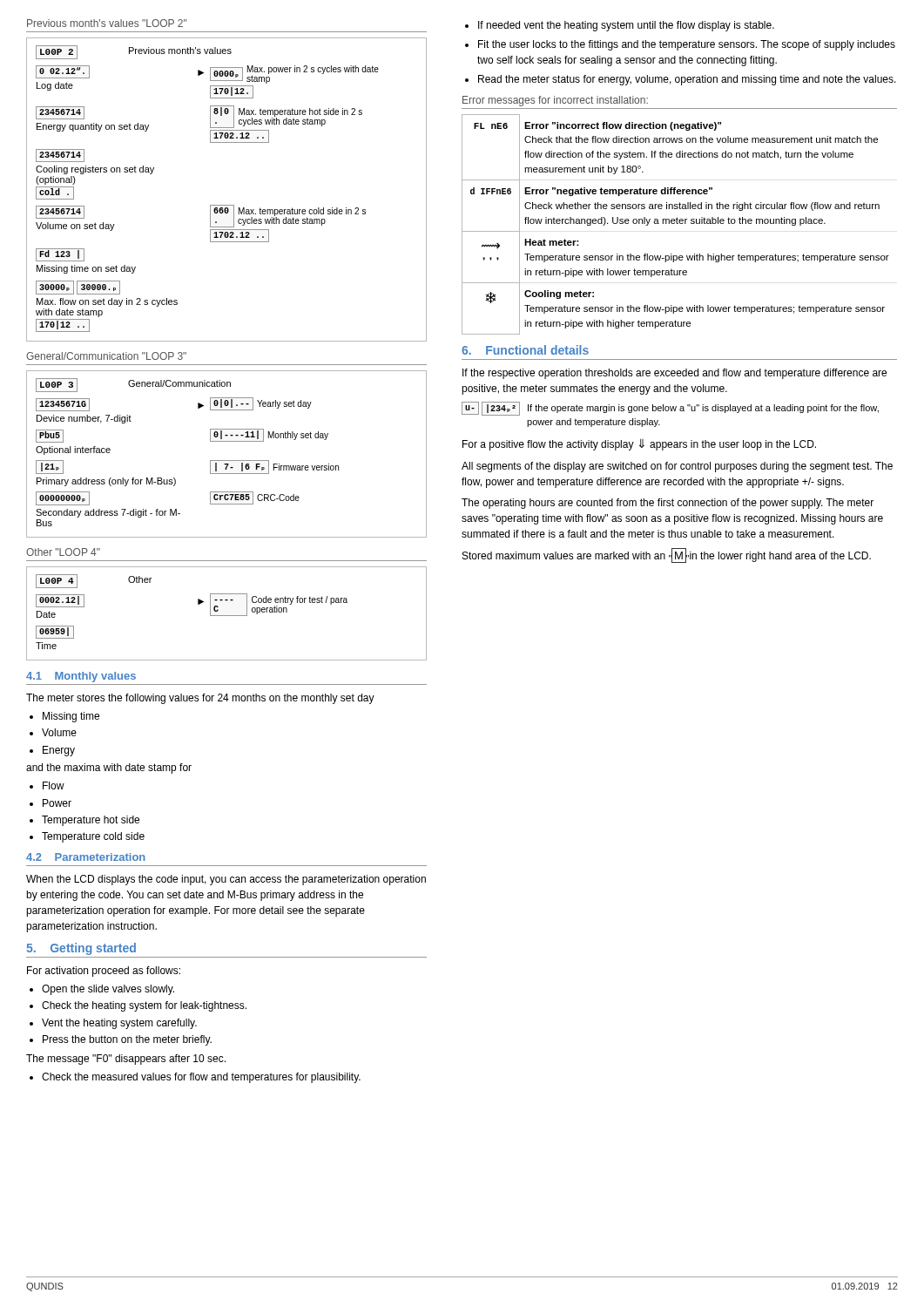
Task: Find the text starting "All segments of"
Action: point(677,474)
